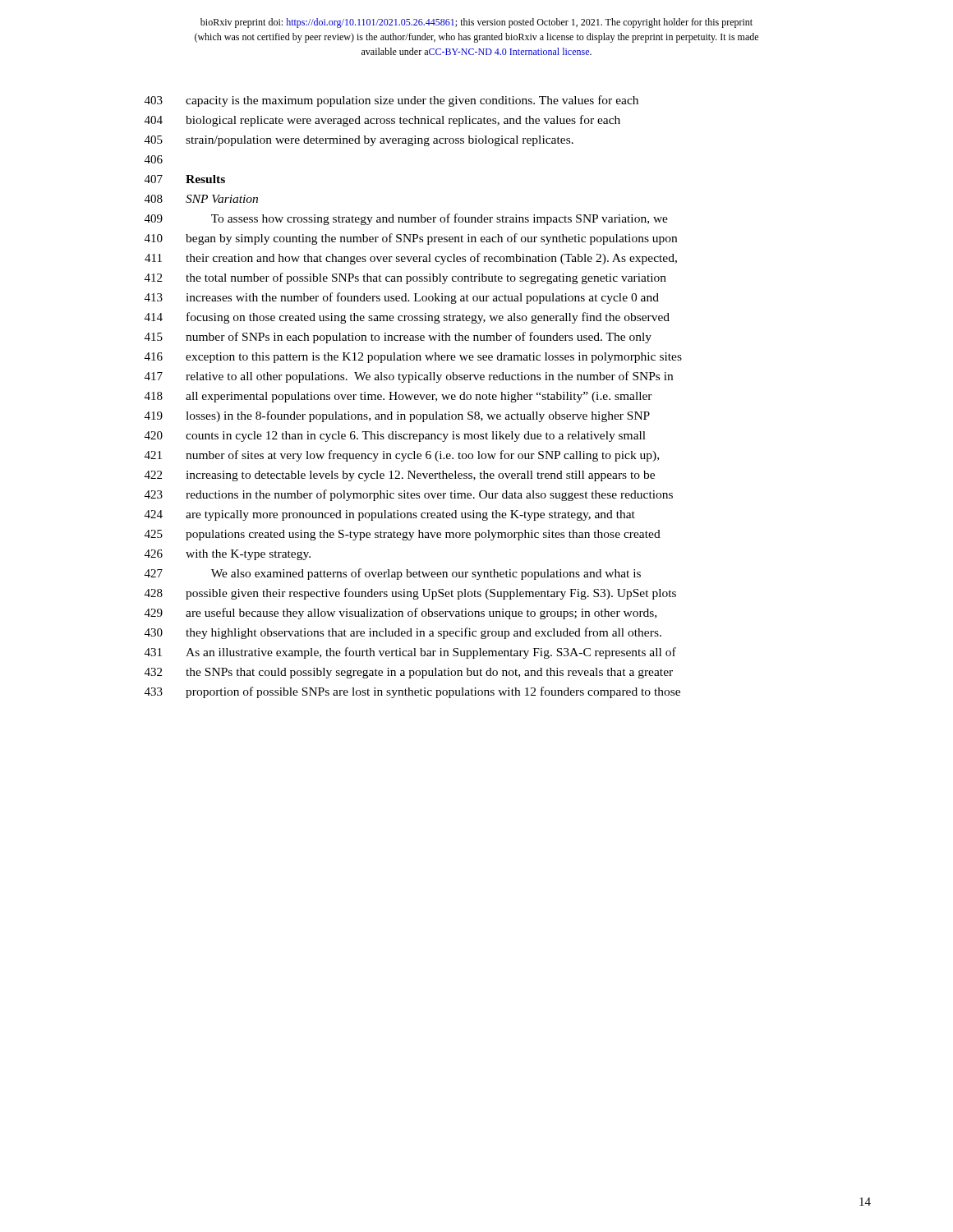
Task: Locate the text starting "427 We also"
Action: pyautogui.click(x=501, y=633)
